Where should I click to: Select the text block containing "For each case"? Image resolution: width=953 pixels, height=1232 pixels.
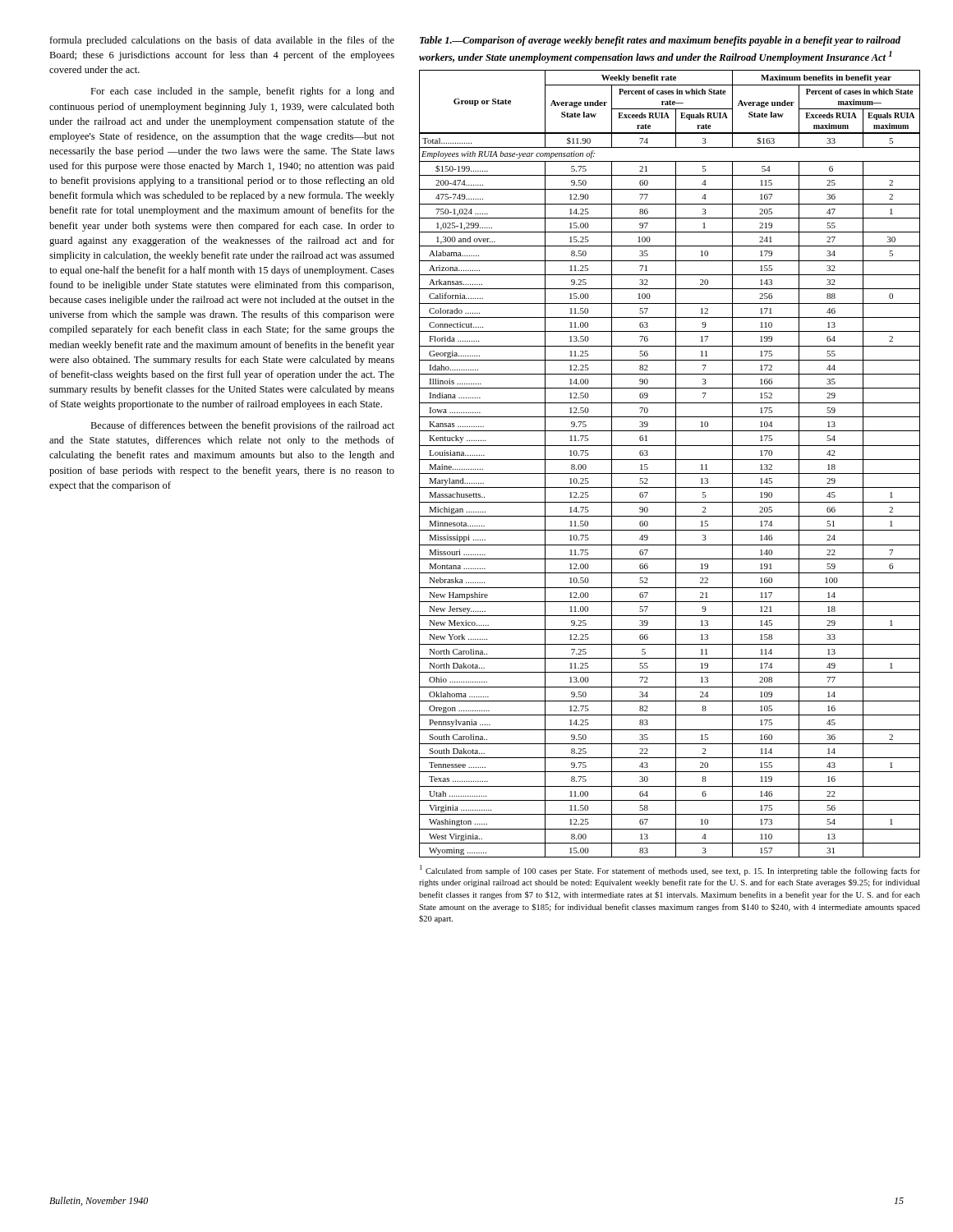222,248
